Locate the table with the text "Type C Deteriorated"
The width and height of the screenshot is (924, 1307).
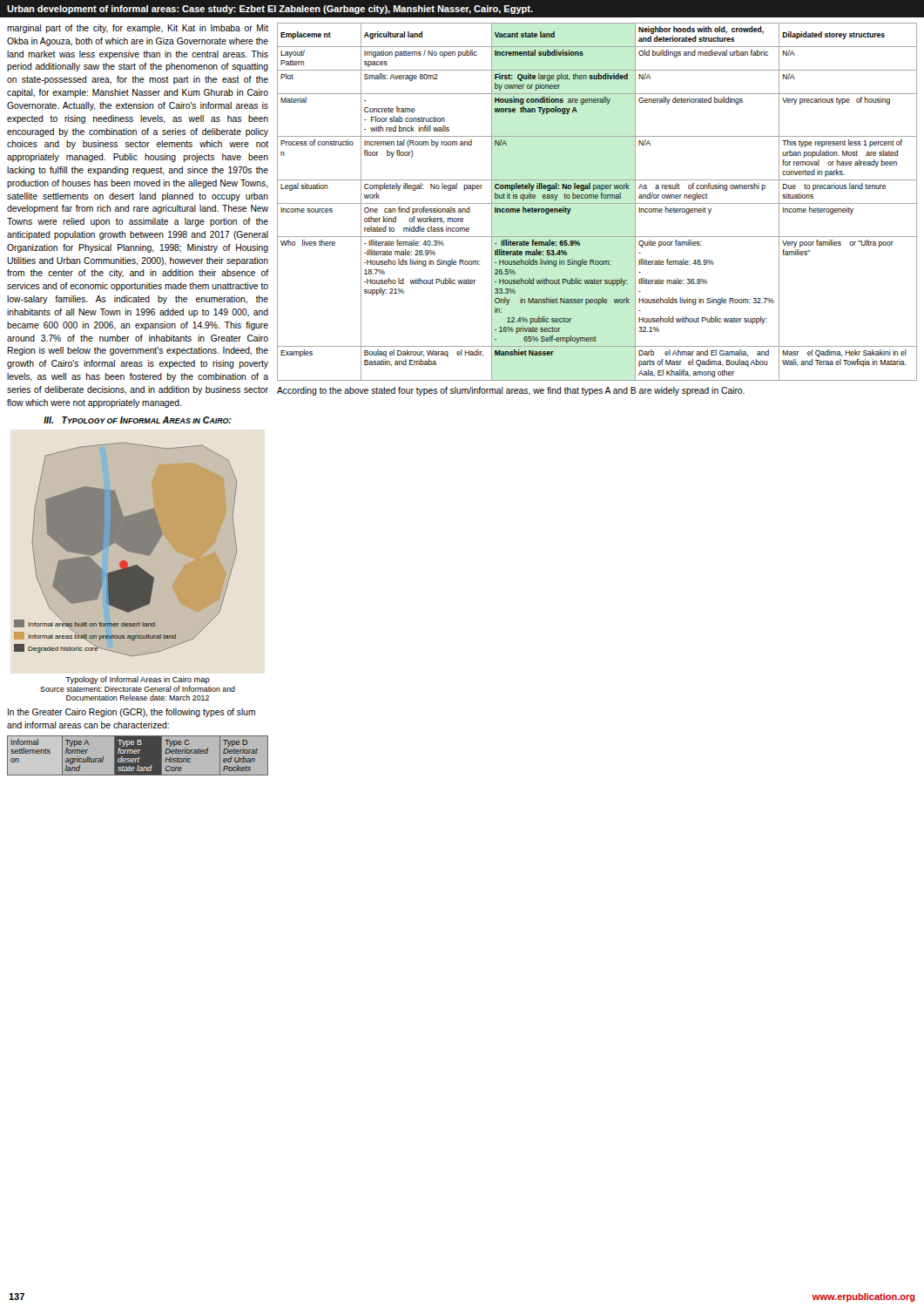coord(138,755)
